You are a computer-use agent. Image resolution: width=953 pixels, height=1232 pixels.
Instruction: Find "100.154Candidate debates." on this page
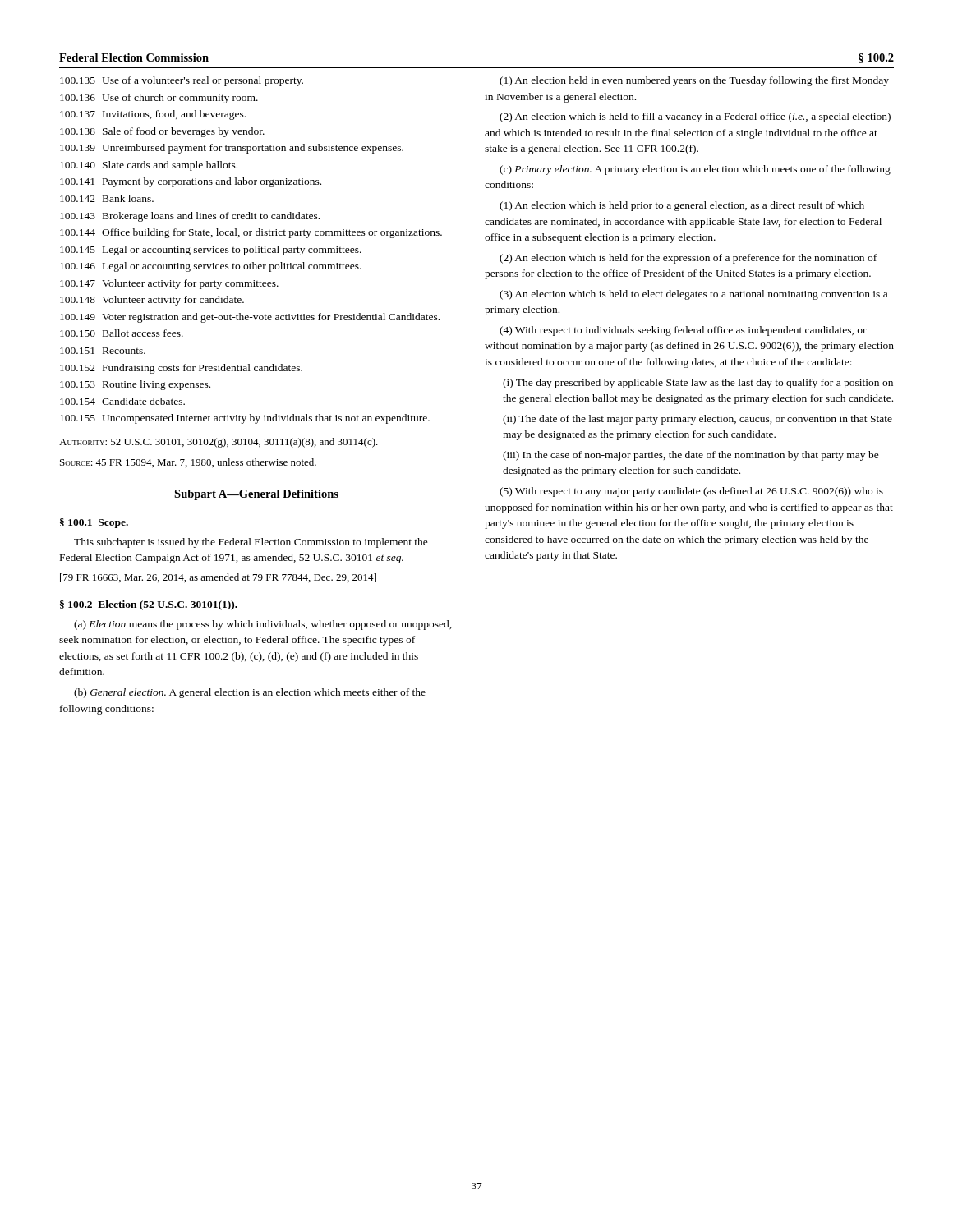click(x=122, y=401)
